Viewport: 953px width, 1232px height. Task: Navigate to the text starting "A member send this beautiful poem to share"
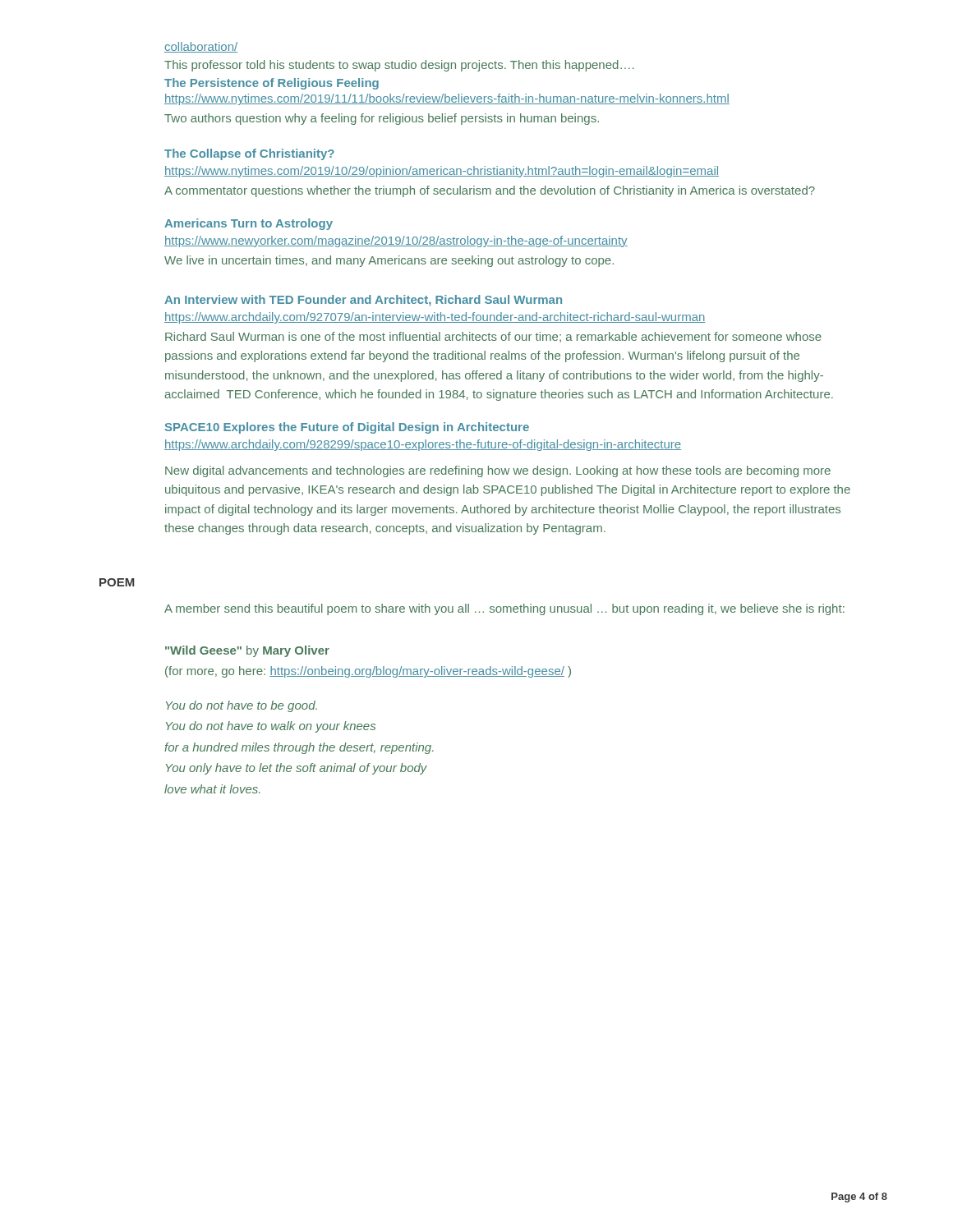coord(505,608)
